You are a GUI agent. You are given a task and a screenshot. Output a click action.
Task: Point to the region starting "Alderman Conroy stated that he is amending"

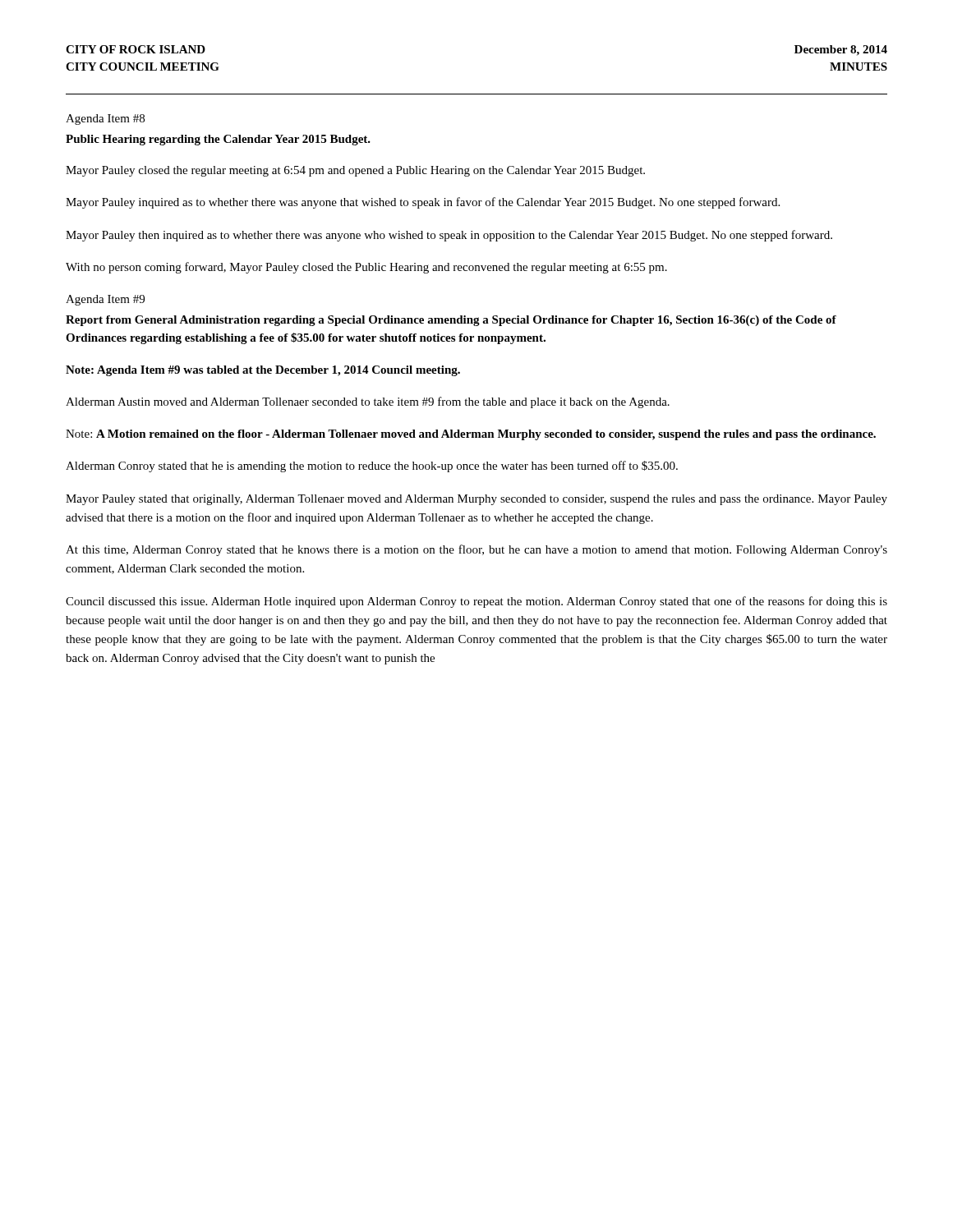click(372, 466)
